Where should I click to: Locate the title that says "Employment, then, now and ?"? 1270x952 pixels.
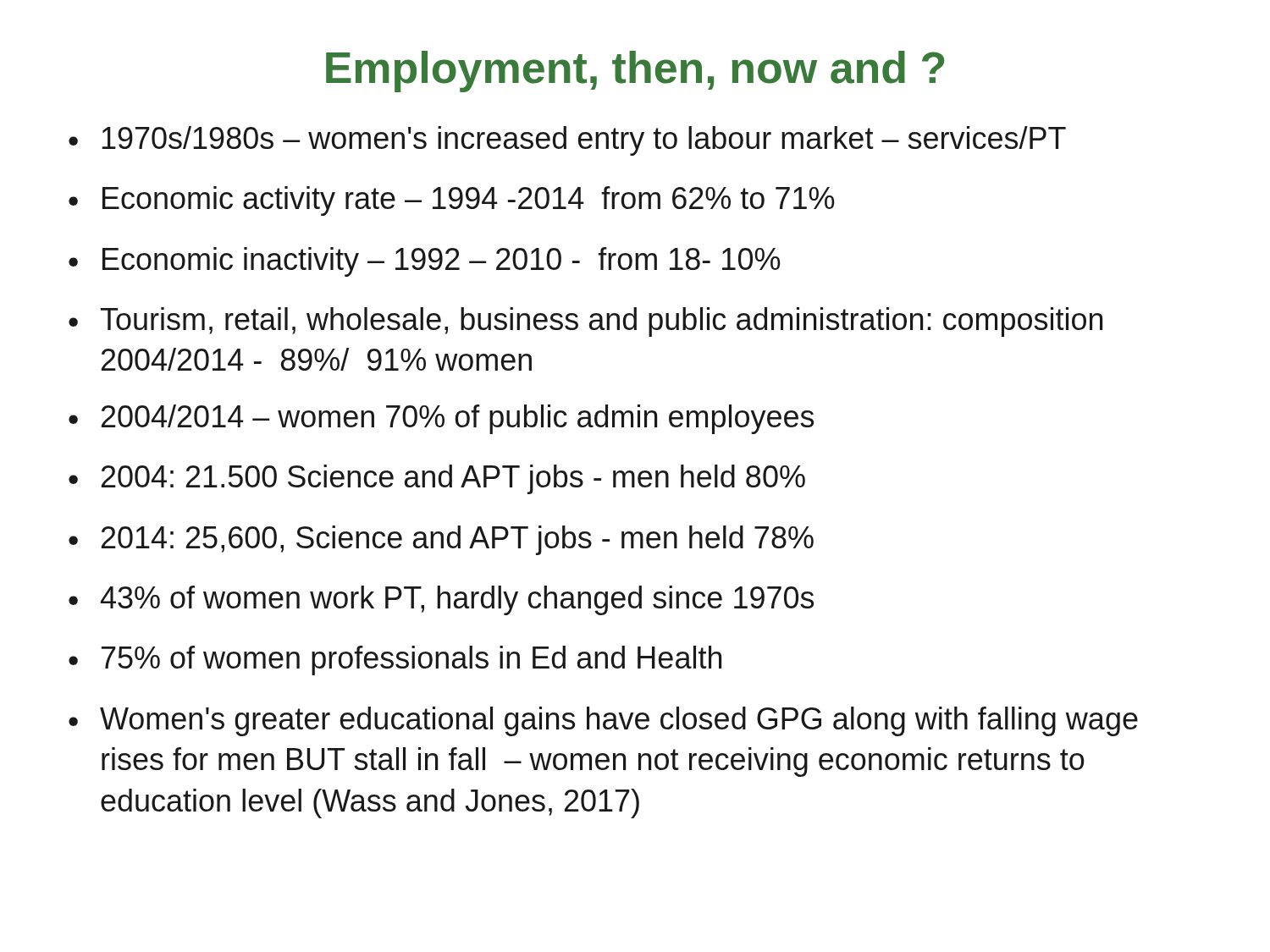tap(635, 68)
